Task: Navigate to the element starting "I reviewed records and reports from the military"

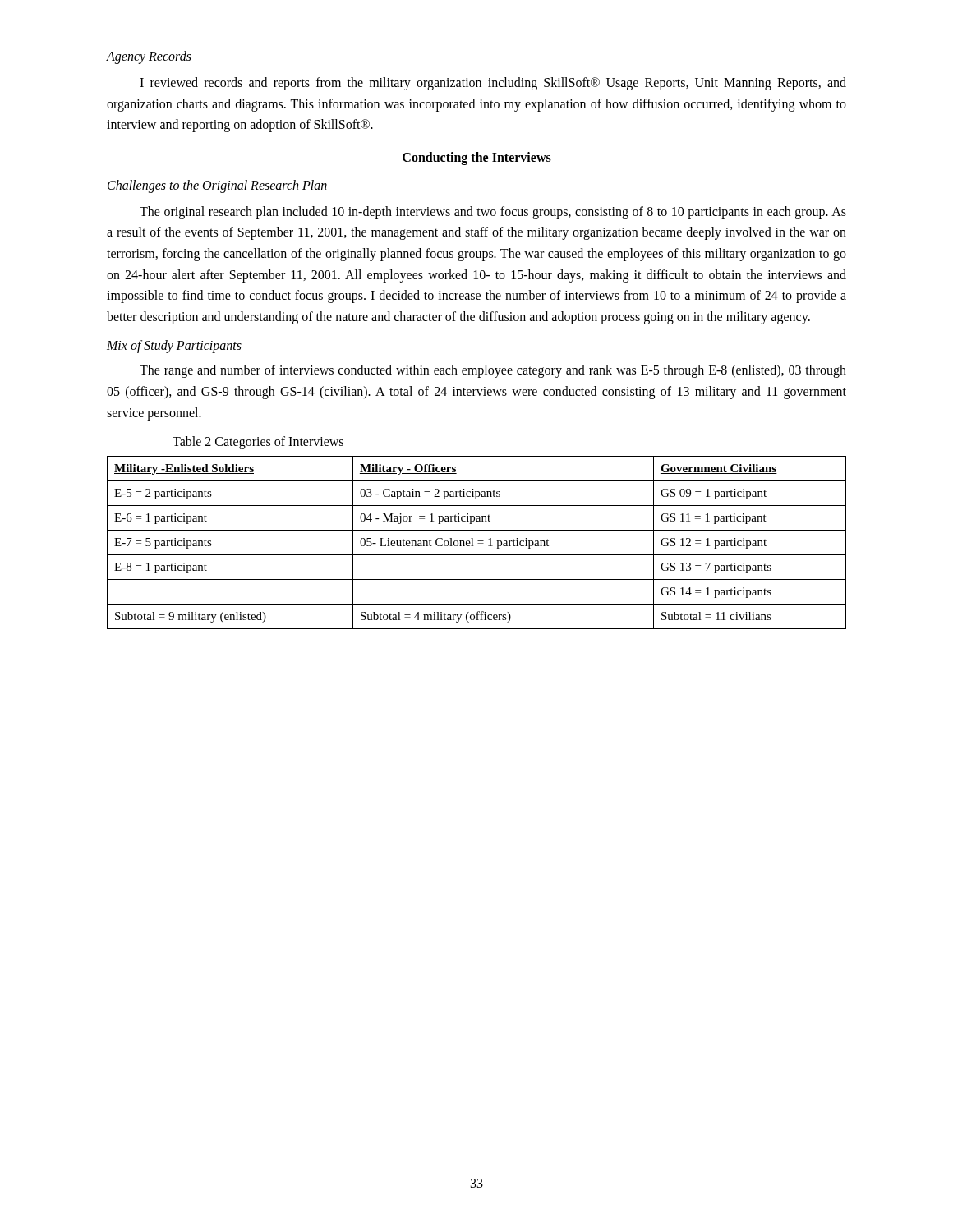Action: pyautogui.click(x=476, y=104)
